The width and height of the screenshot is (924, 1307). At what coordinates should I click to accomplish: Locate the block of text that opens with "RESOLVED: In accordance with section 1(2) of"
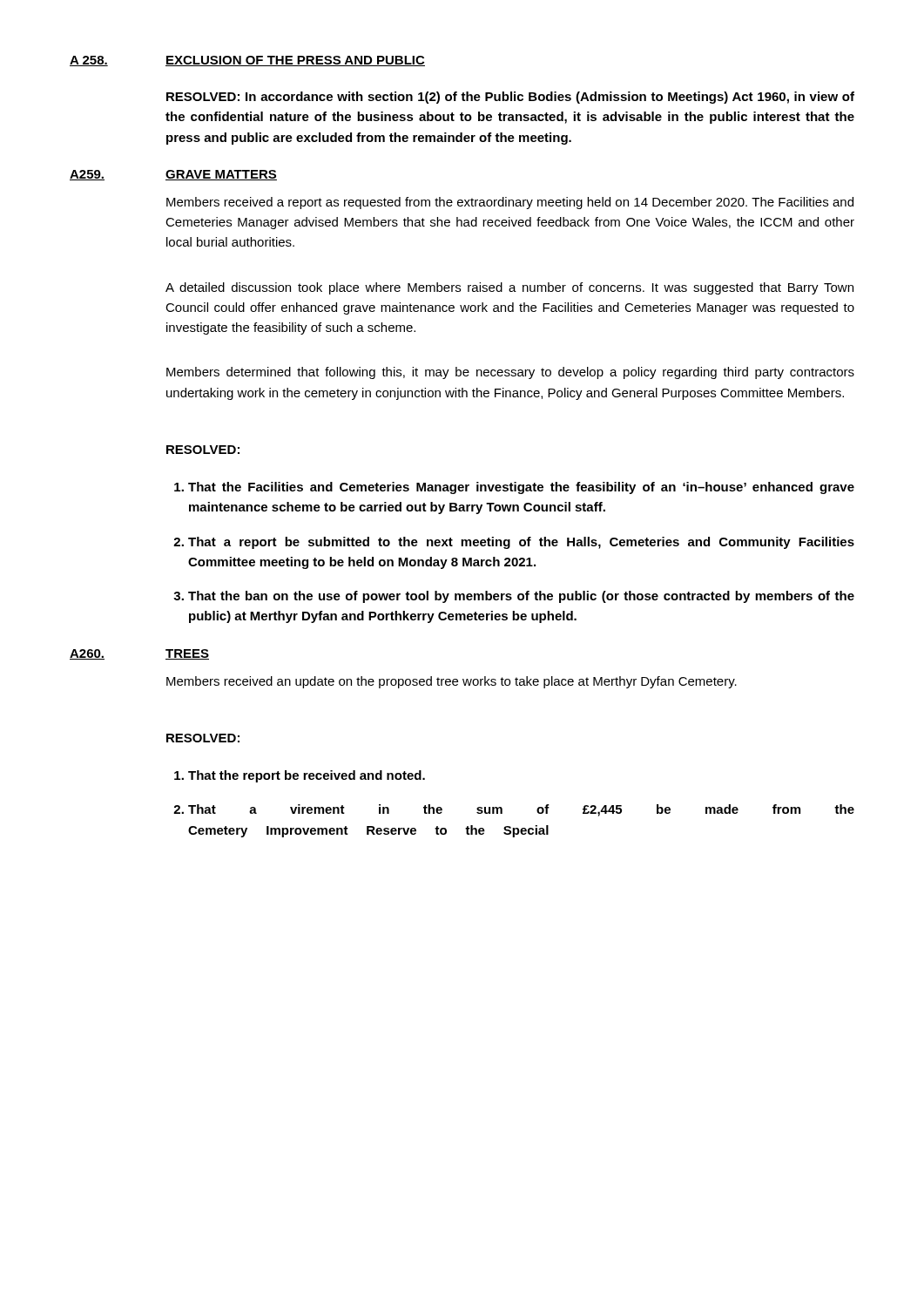click(x=510, y=117)
